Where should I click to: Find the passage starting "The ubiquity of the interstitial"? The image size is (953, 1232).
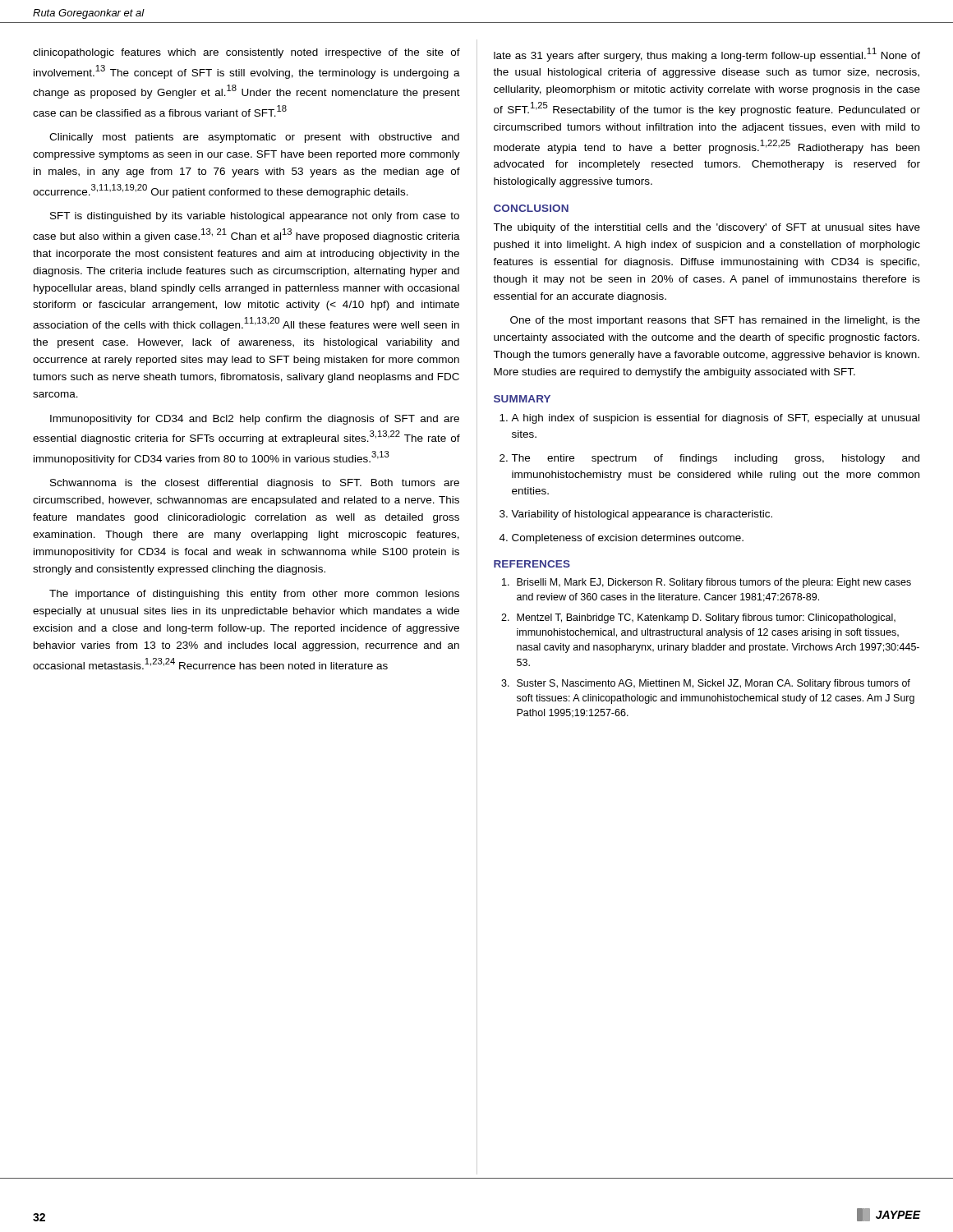click(707, 262)
